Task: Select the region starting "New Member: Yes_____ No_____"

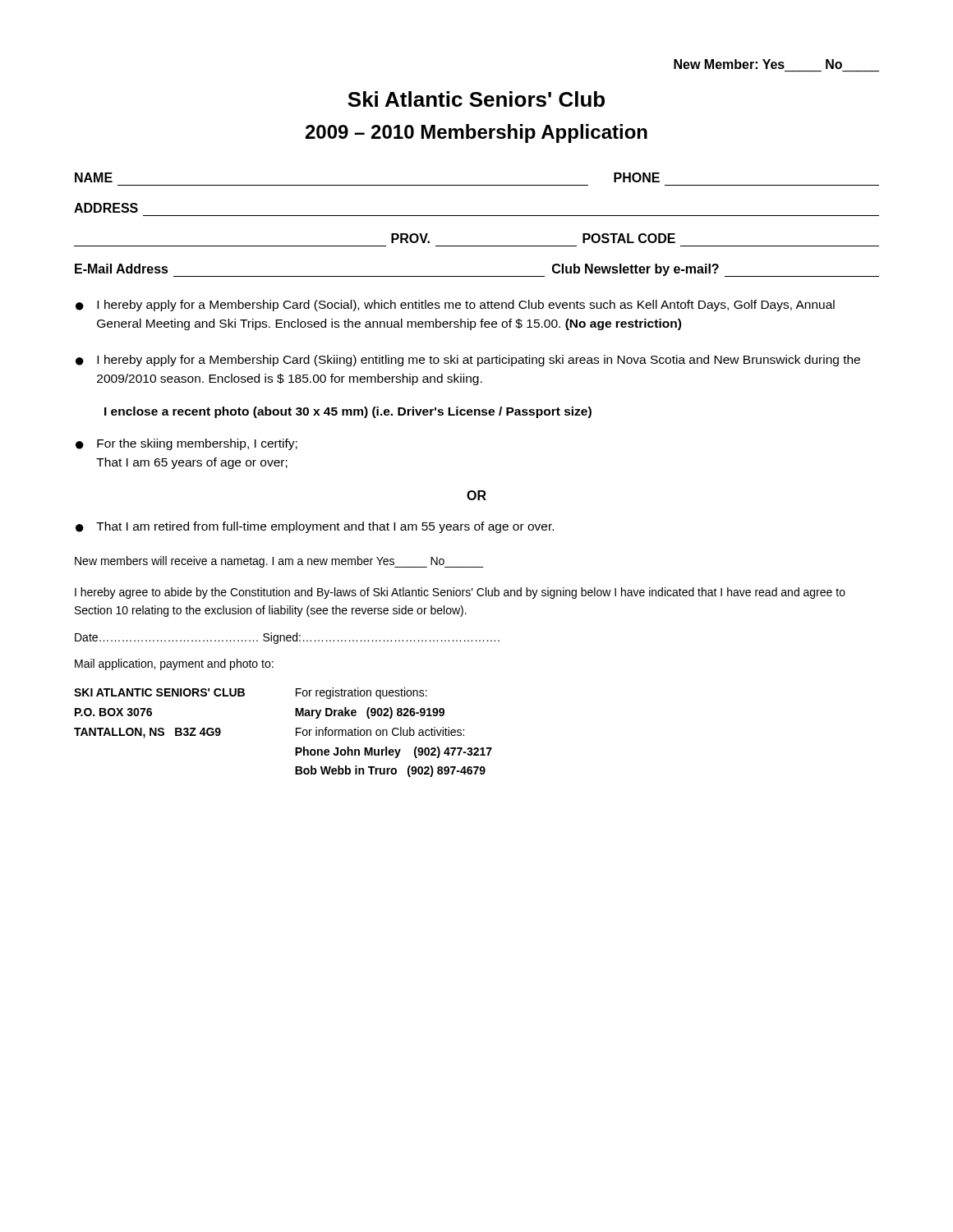Action: [x=776, y=64]
